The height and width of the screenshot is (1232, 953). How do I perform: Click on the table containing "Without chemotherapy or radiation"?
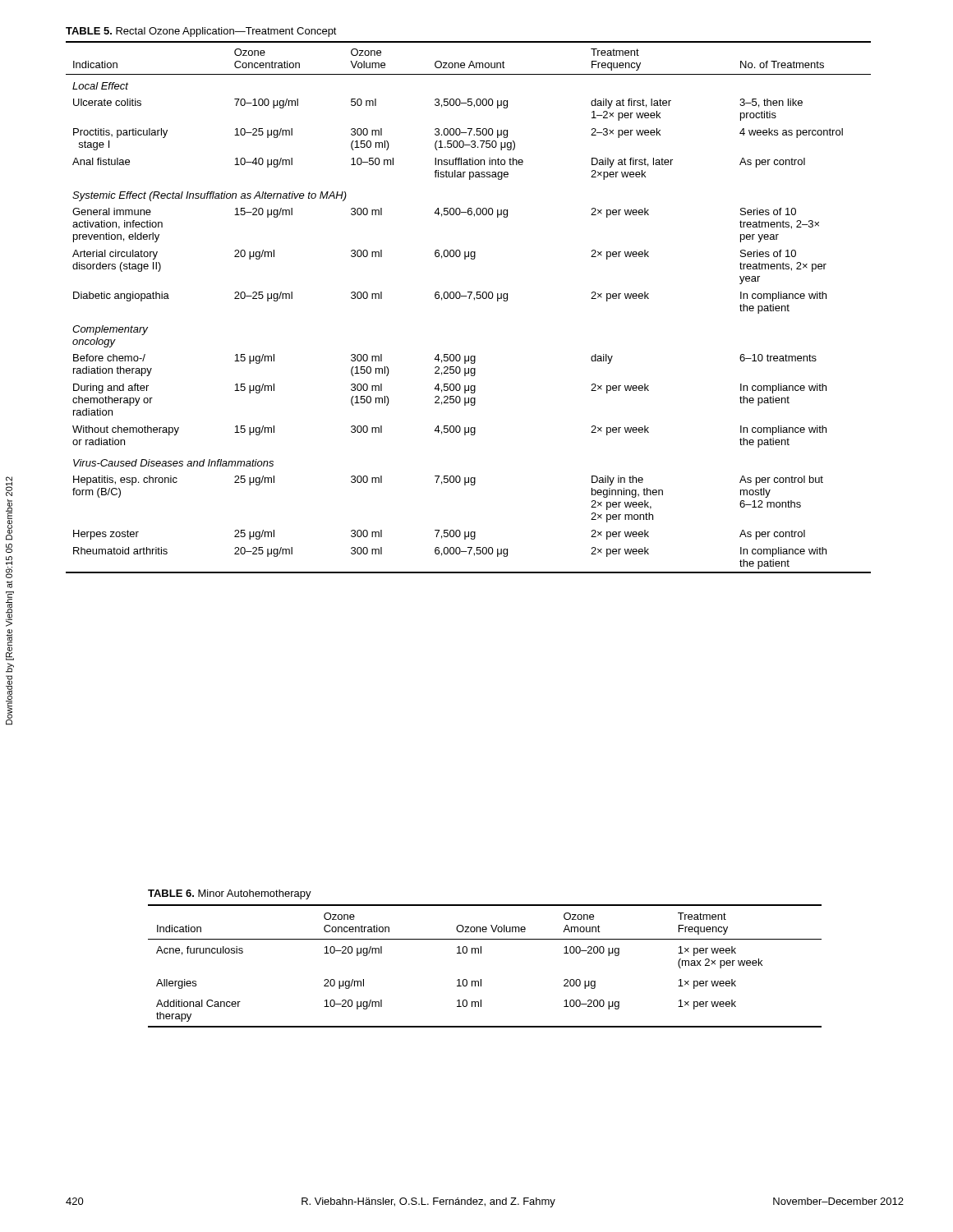coord(468,307)
